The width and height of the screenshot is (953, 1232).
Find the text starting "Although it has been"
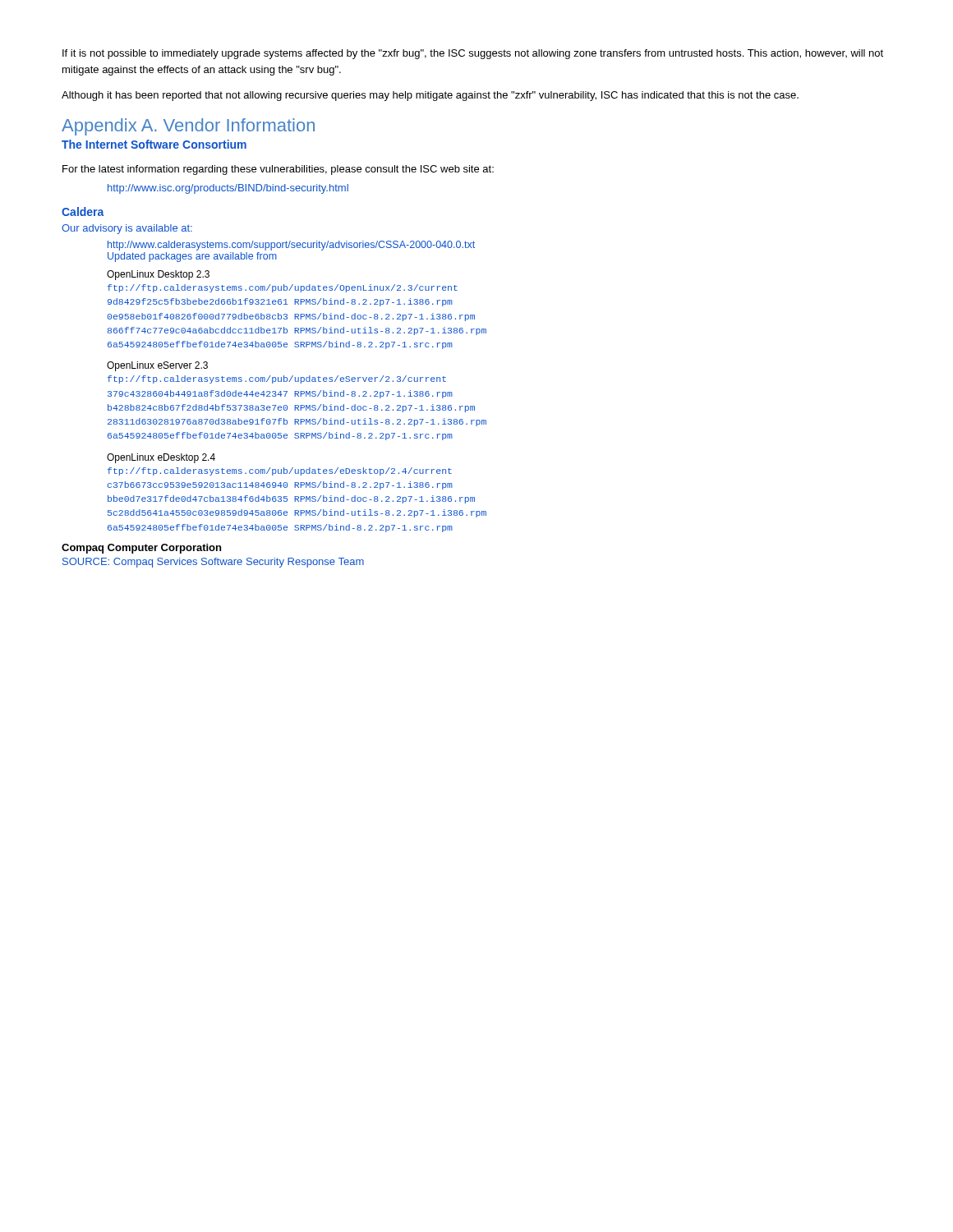pos(430,95)
